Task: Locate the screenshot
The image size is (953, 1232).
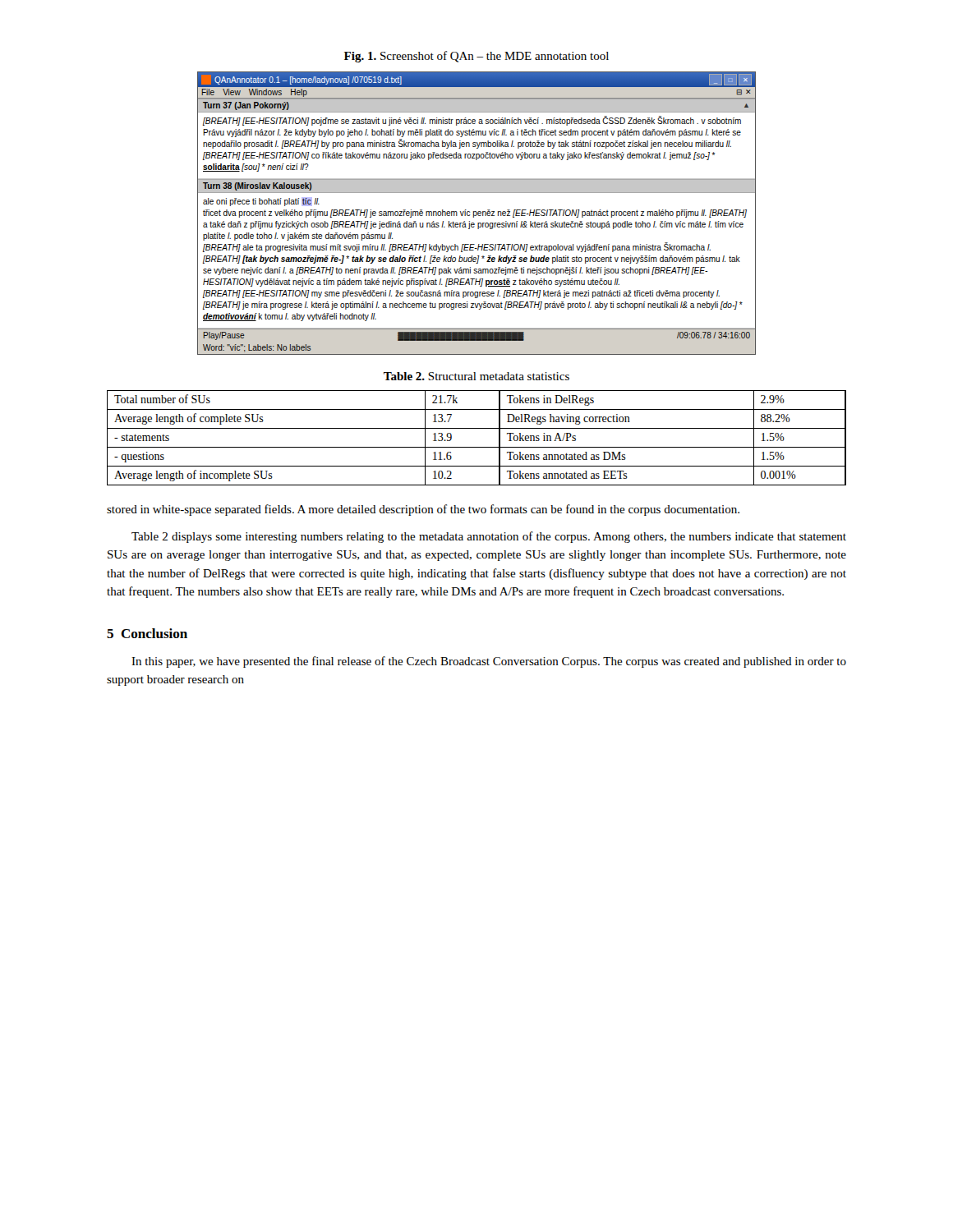Action: pos(476,213)
